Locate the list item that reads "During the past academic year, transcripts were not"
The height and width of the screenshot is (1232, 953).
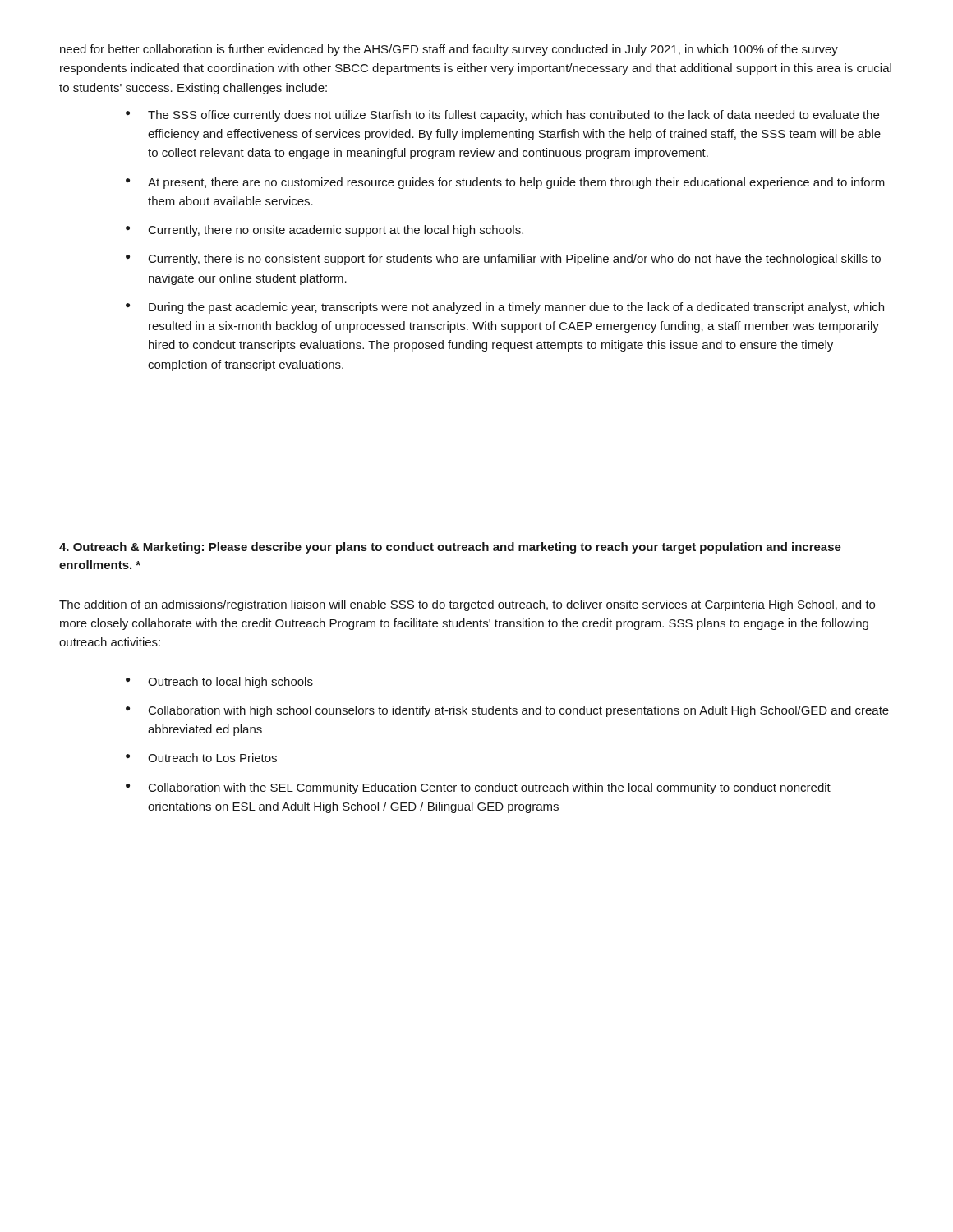tap(516, 335)
